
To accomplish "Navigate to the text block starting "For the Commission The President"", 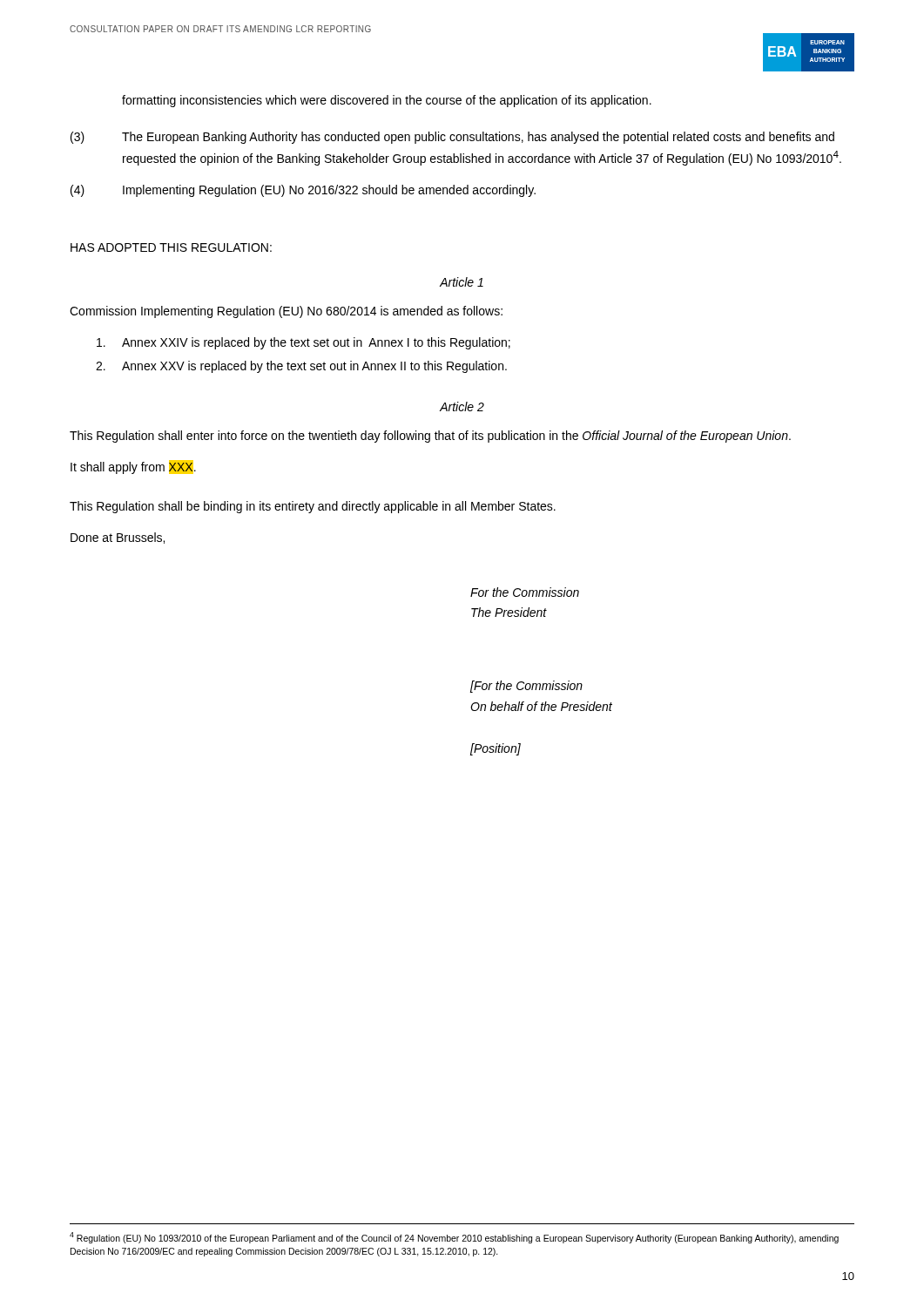I will (x=525, y=602).
